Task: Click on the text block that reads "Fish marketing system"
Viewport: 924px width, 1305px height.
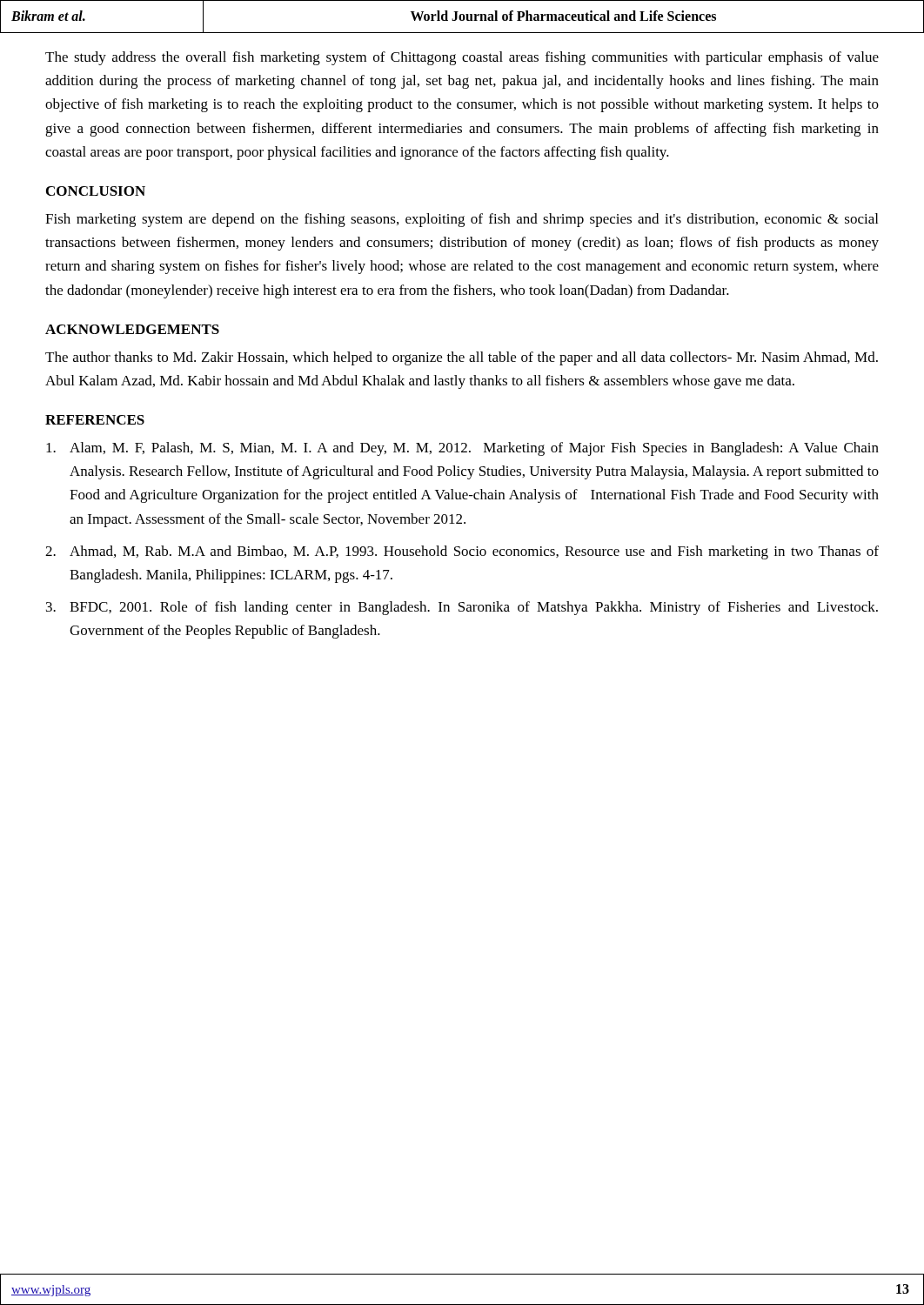Action: click(x=462, y=254)
